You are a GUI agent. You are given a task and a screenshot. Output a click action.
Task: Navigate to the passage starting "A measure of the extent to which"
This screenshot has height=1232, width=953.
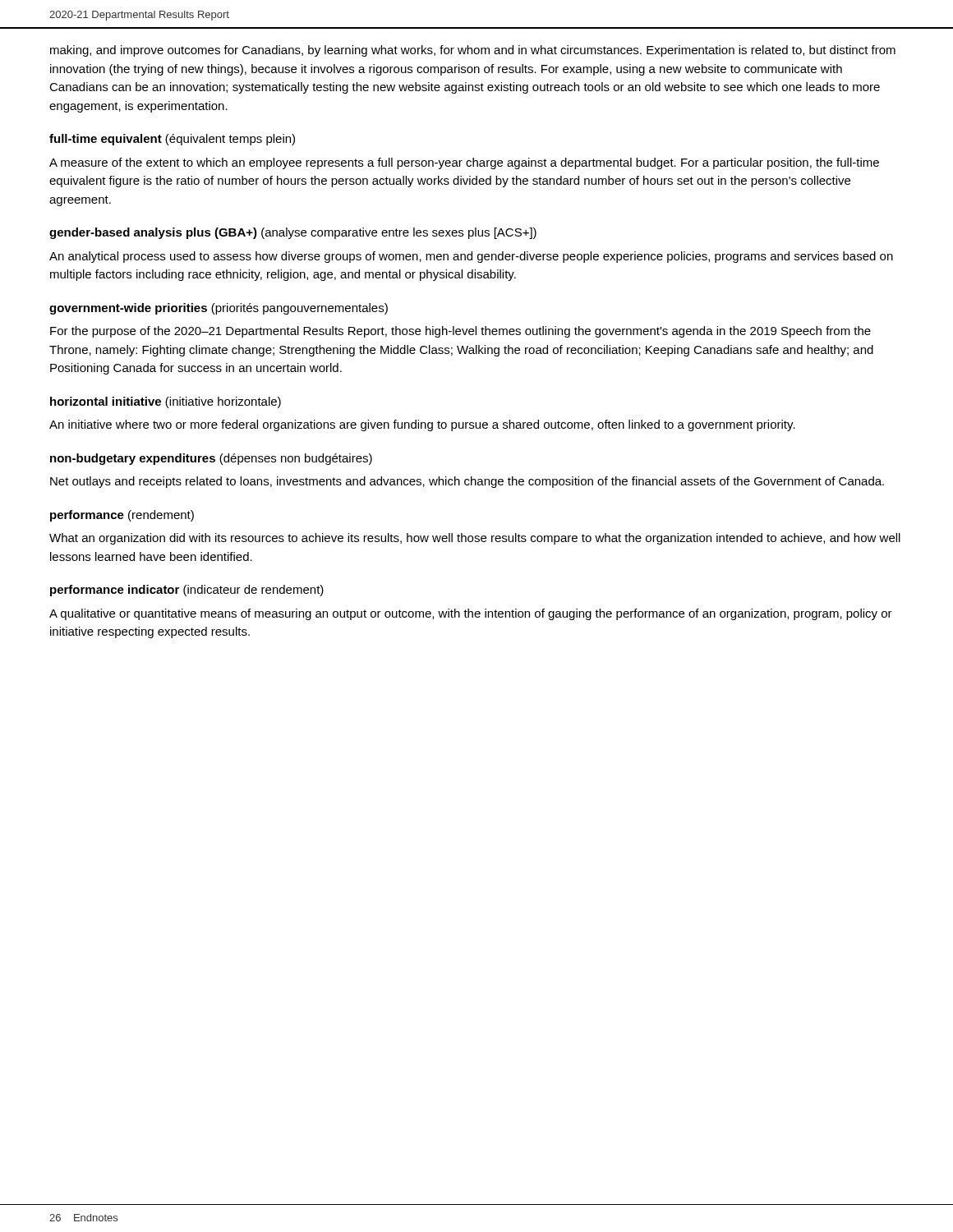464,180
